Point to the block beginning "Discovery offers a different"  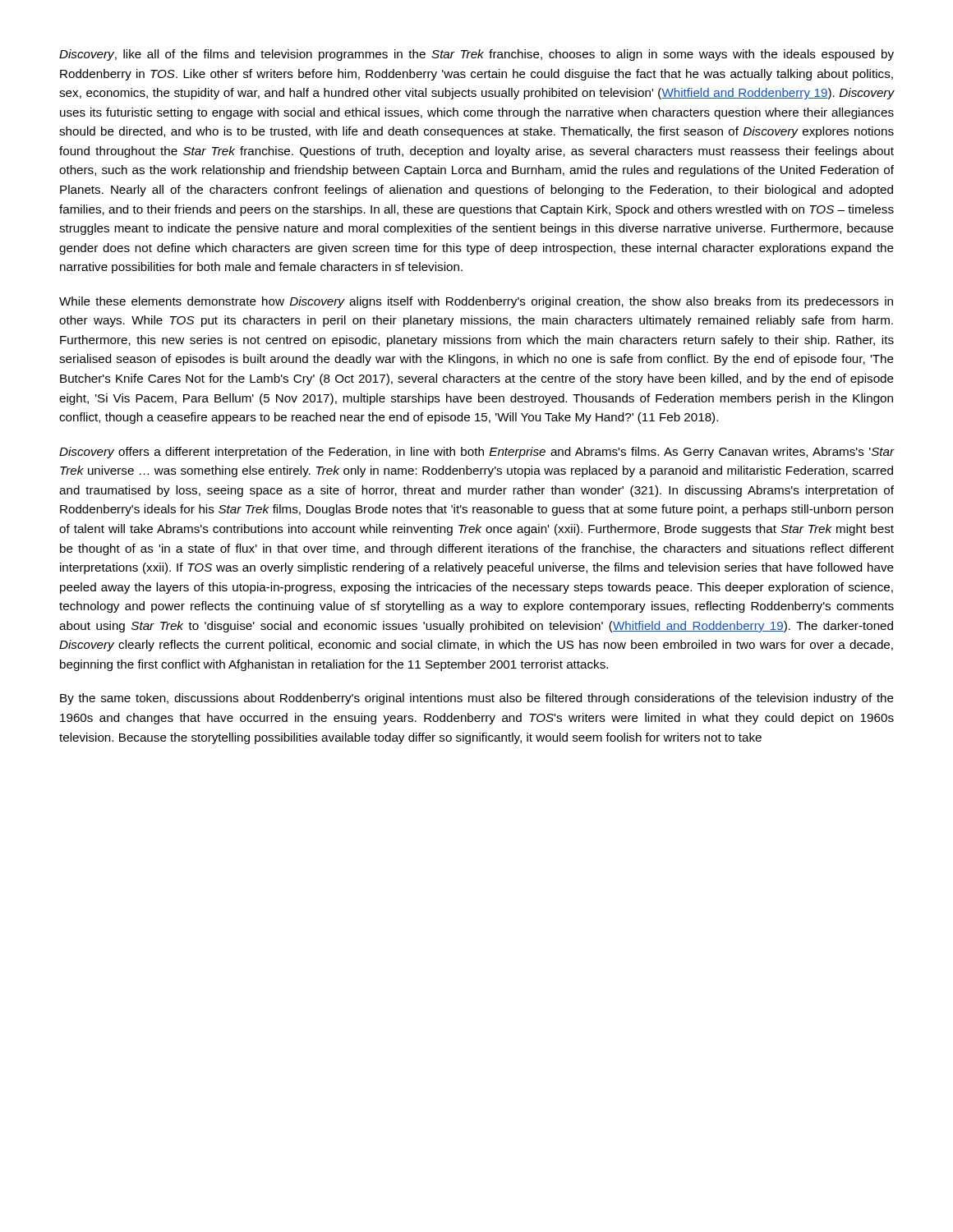(x=476, y=558)
